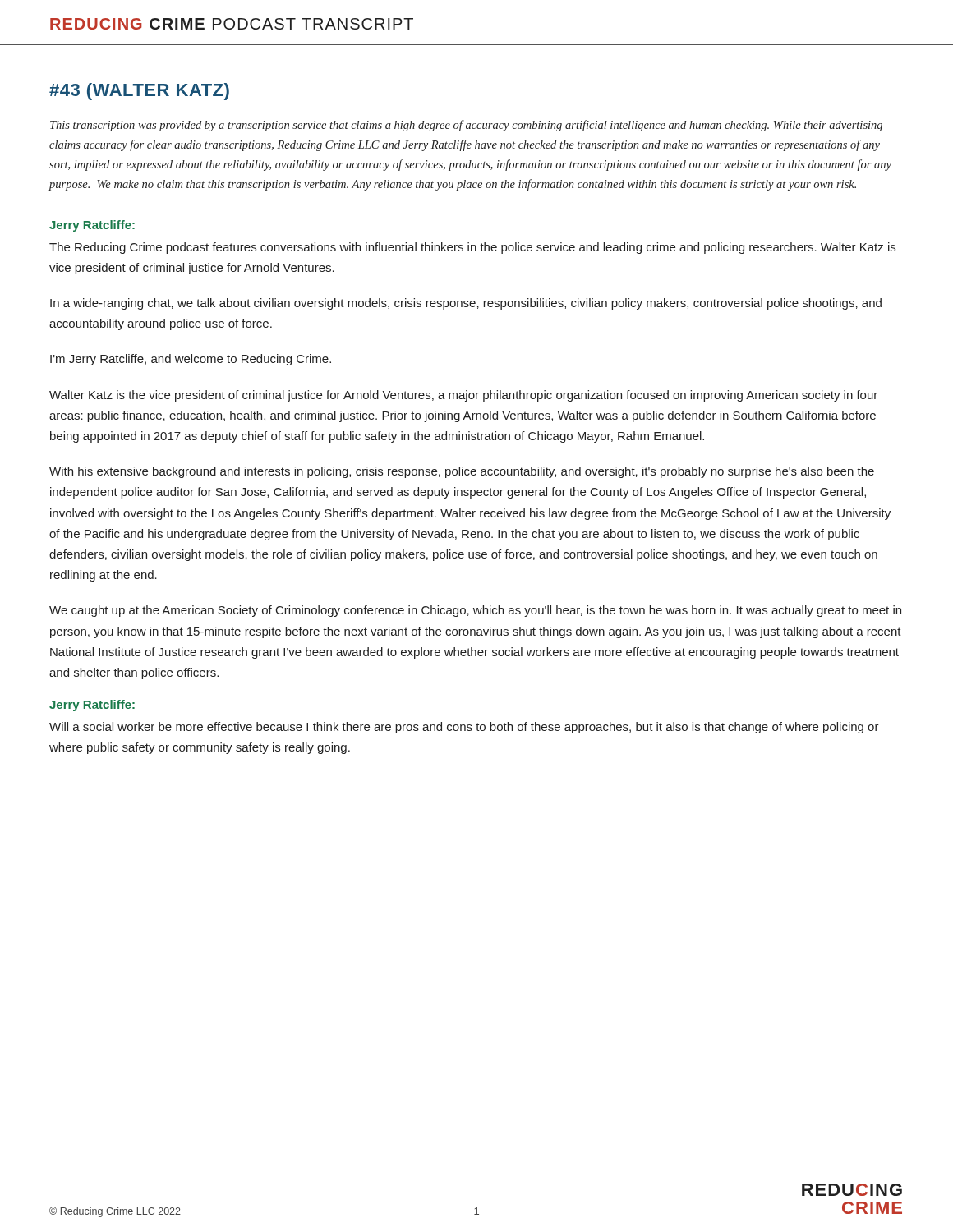Viewport: 953px width, 1232px height.
Task: Locate the passage starting "The Reducing Crime podcast features"
Action: coord(473,257)
